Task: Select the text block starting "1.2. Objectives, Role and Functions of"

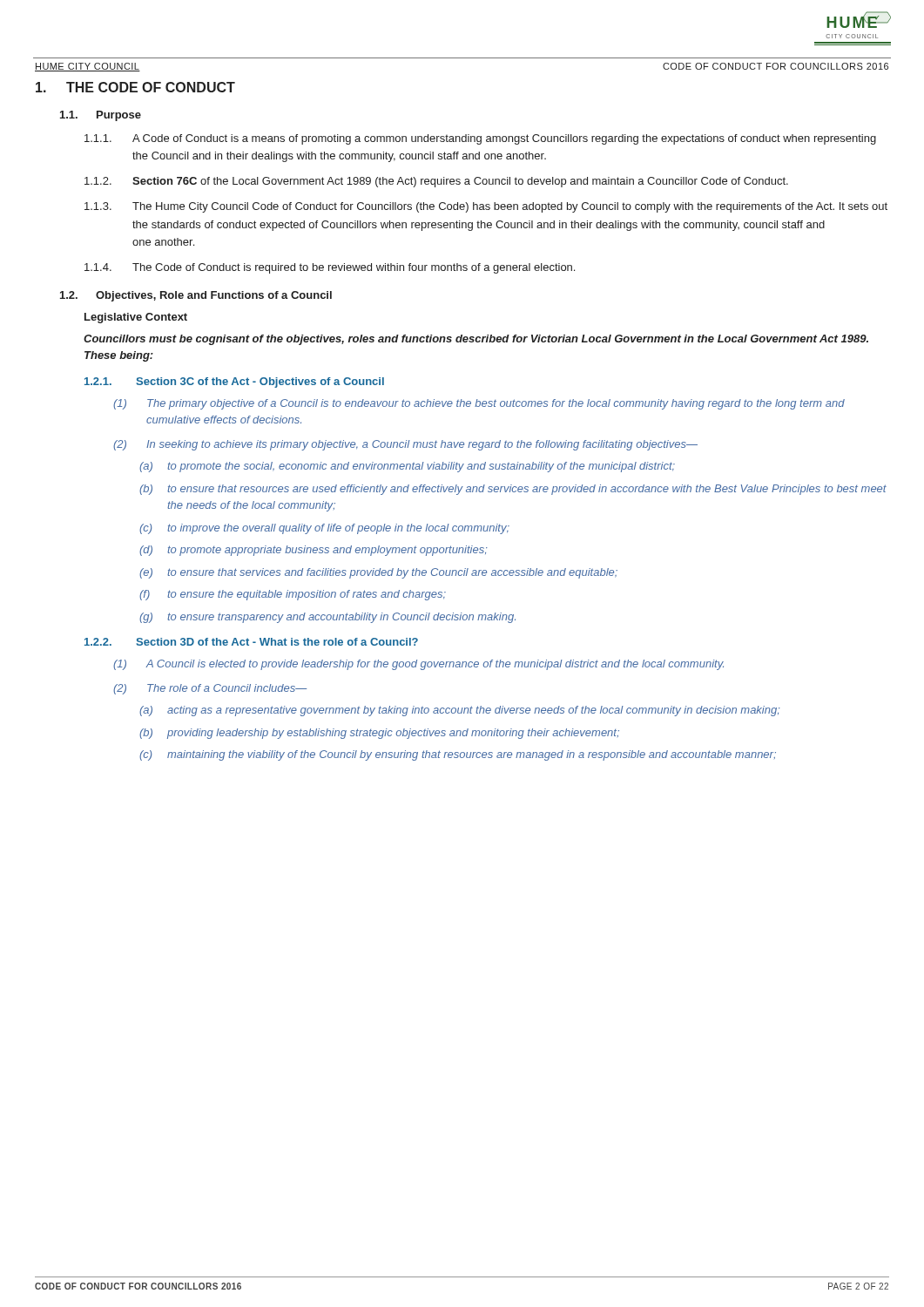Action: pyautogui.click(x=196, y=295)
